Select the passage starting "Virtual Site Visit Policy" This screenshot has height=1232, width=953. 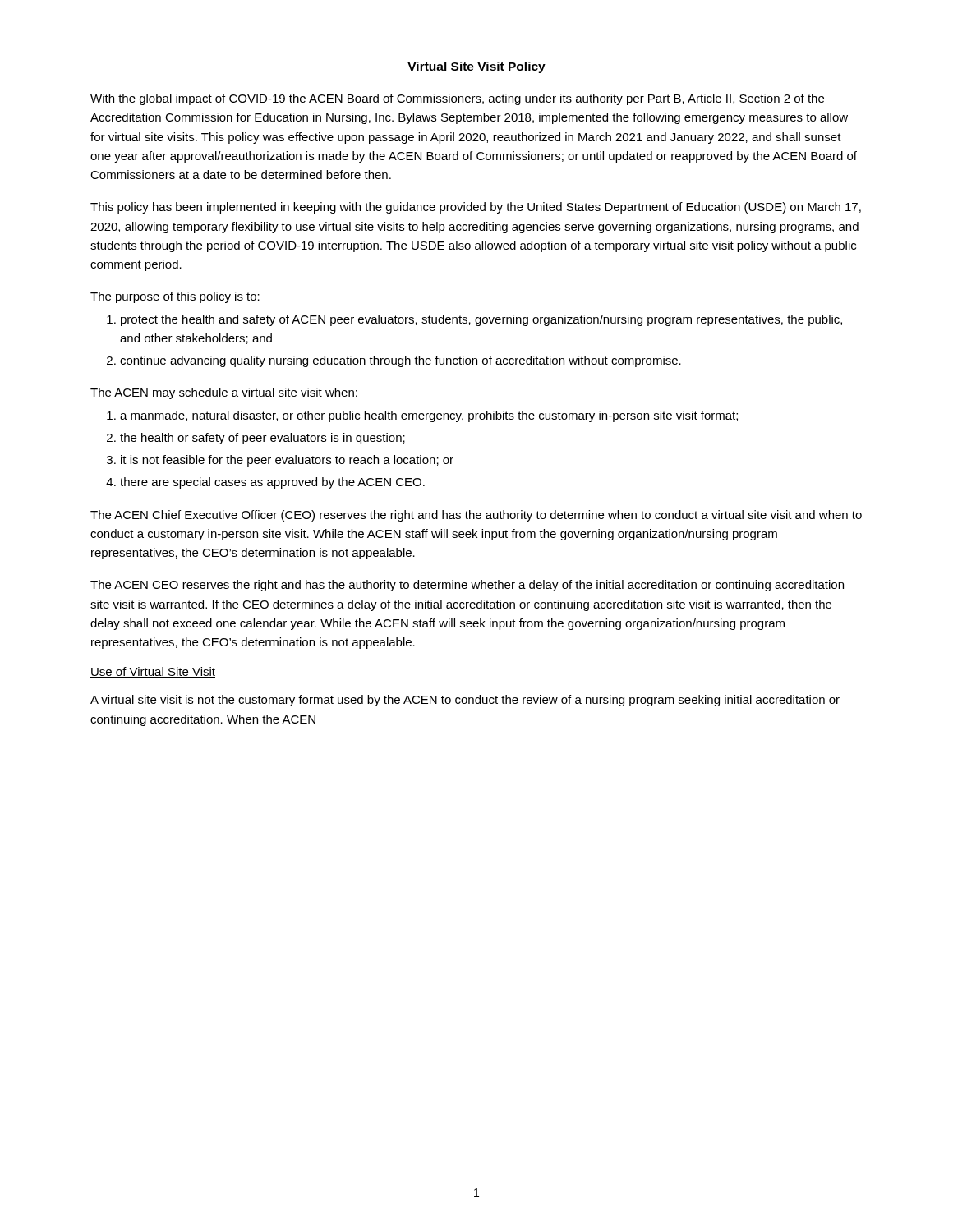point(476,66)
